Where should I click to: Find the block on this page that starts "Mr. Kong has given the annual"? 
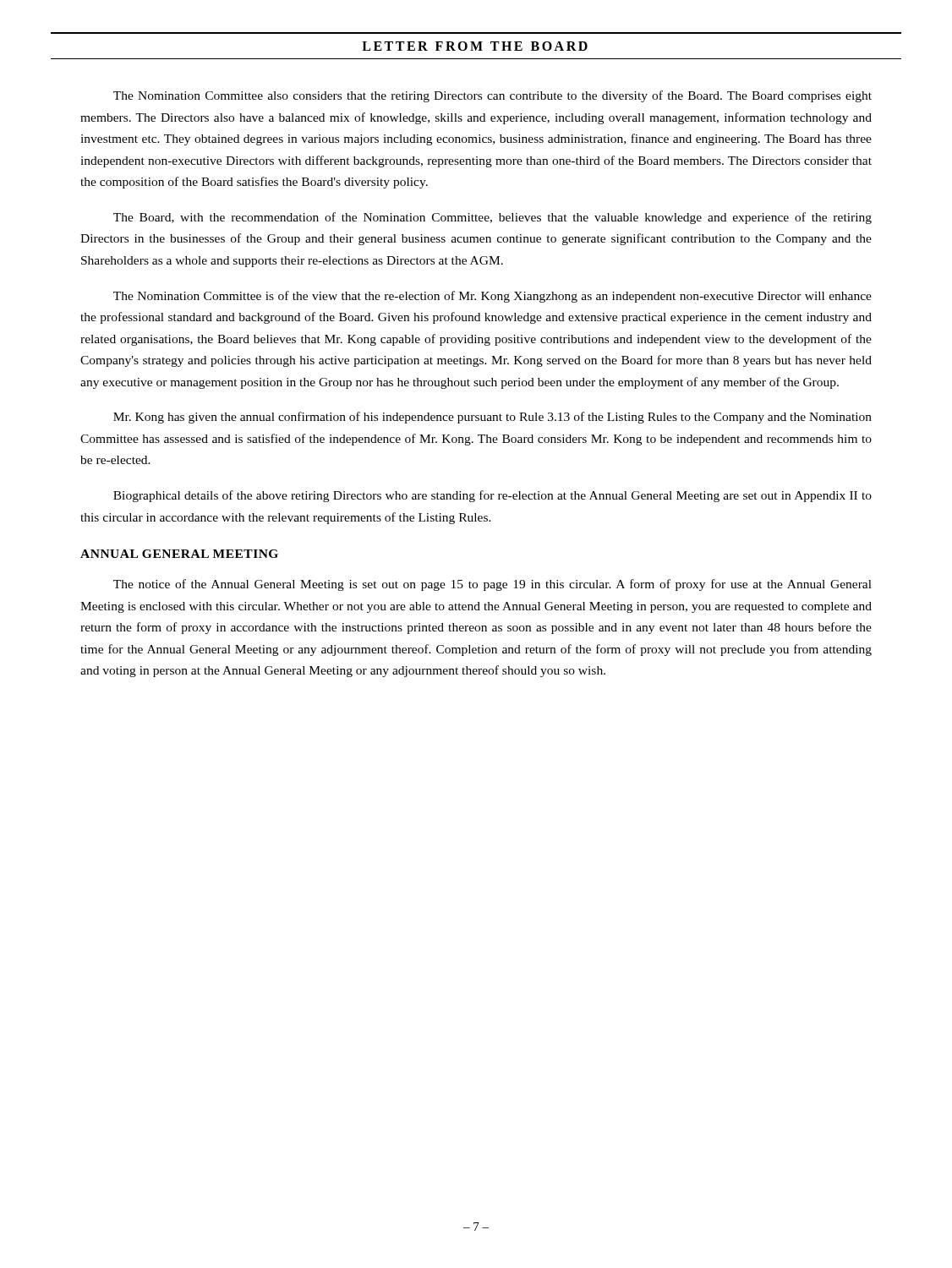coord(476,438)
